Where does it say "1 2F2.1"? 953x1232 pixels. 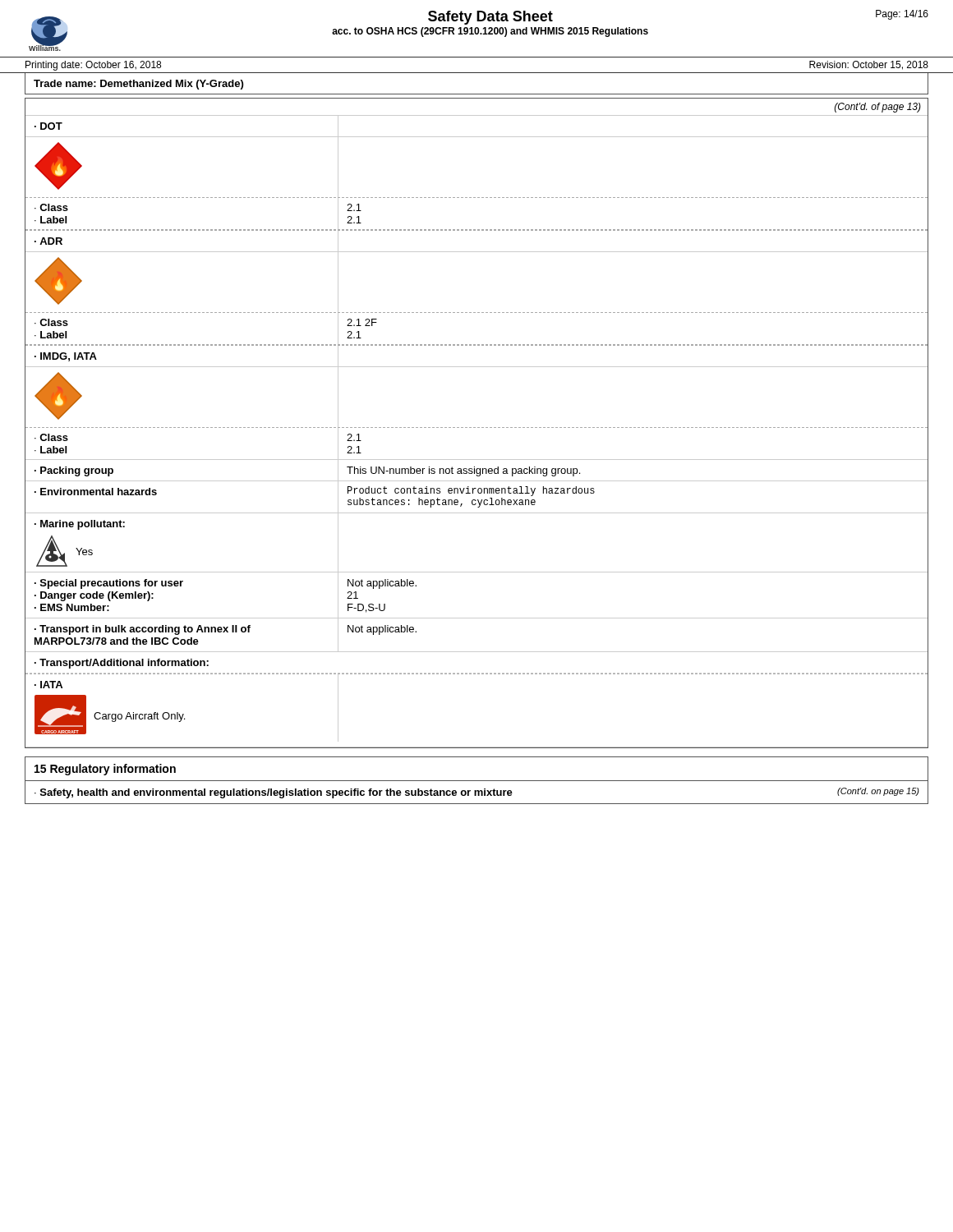[362, 329]
